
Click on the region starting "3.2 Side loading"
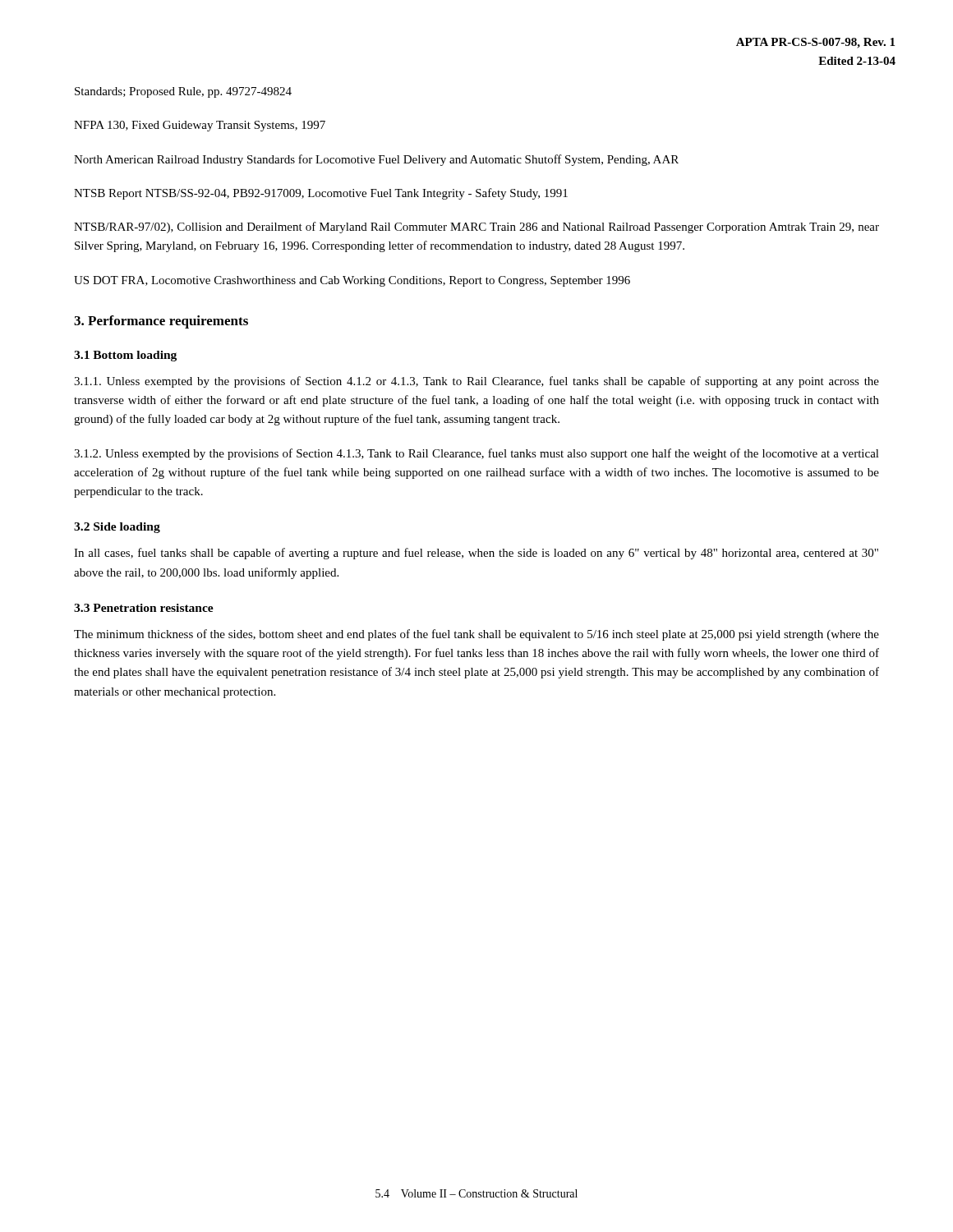pos(117,526)
